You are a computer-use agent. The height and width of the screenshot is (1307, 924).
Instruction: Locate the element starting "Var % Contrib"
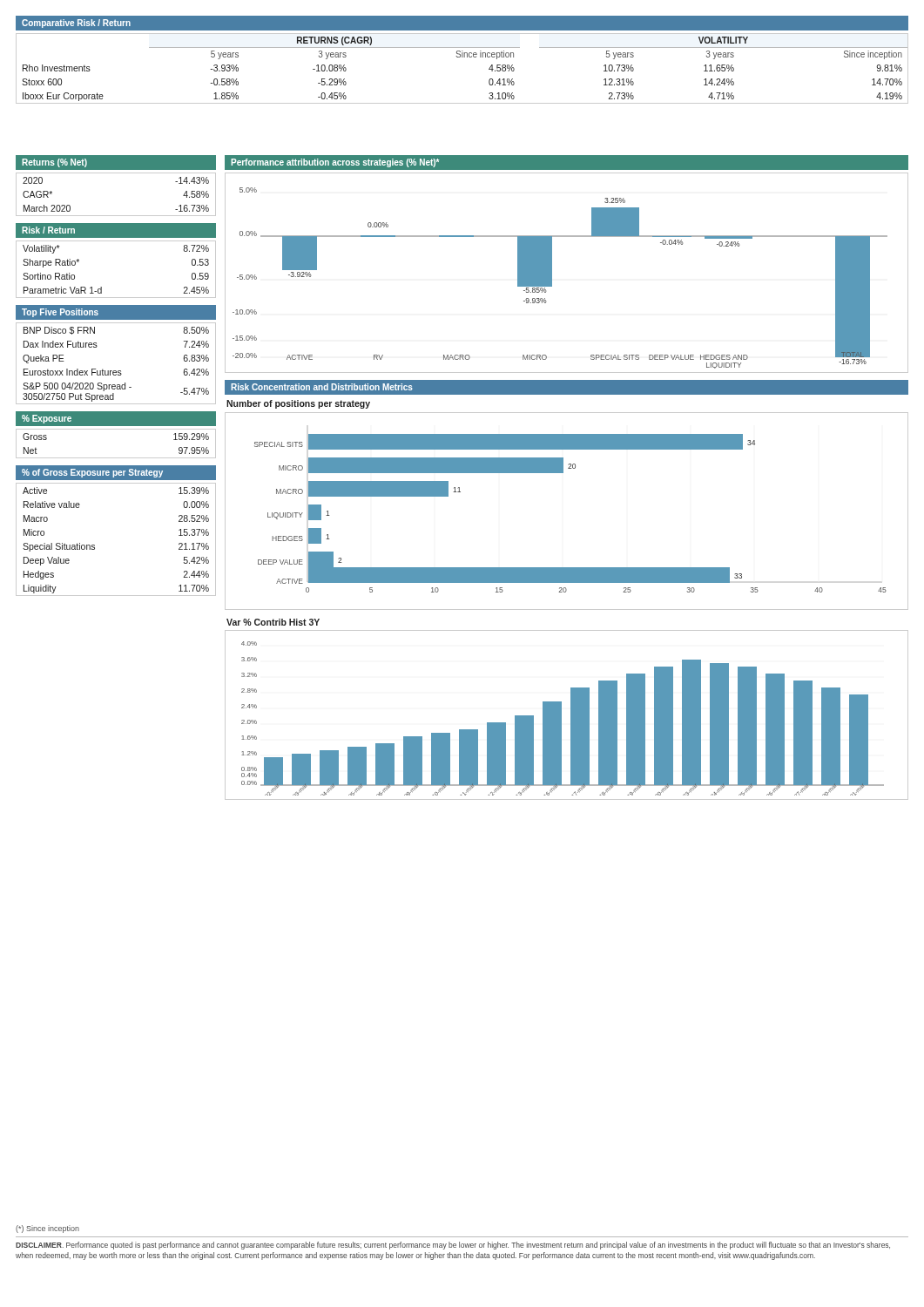coord(273,622)
